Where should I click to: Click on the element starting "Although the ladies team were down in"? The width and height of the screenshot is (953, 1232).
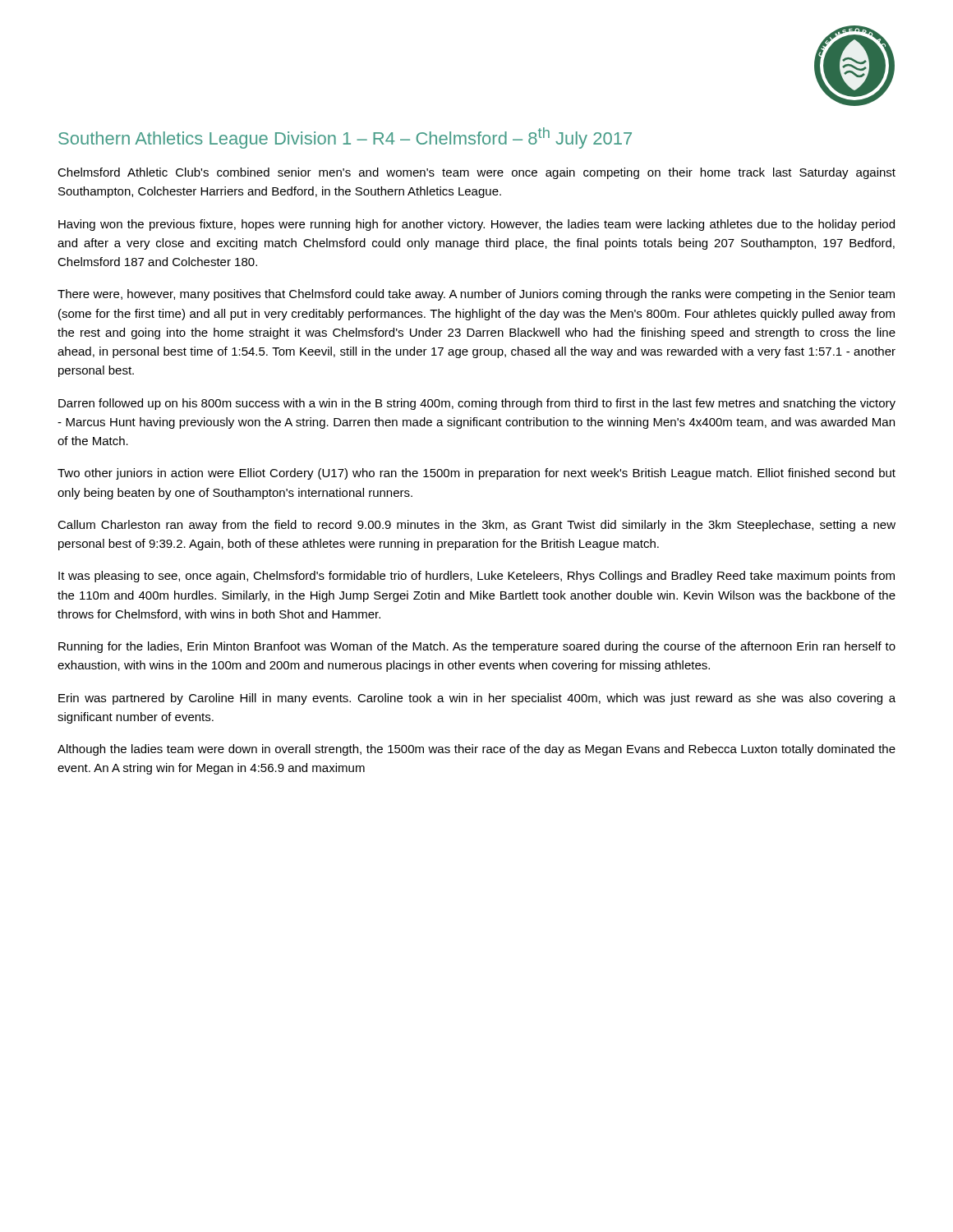(476, 758)
